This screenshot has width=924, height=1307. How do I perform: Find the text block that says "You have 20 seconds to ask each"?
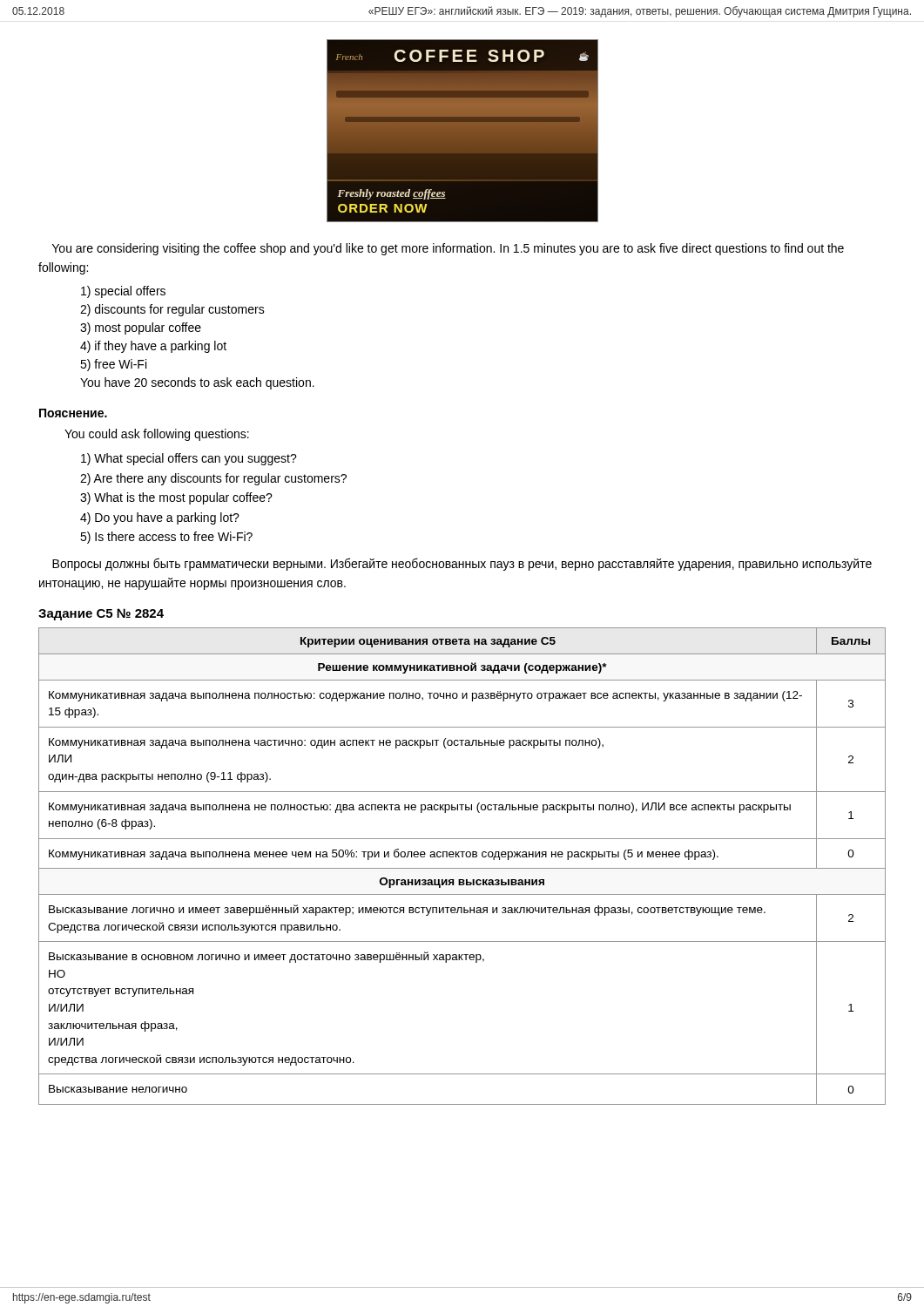tap(198, 383)
